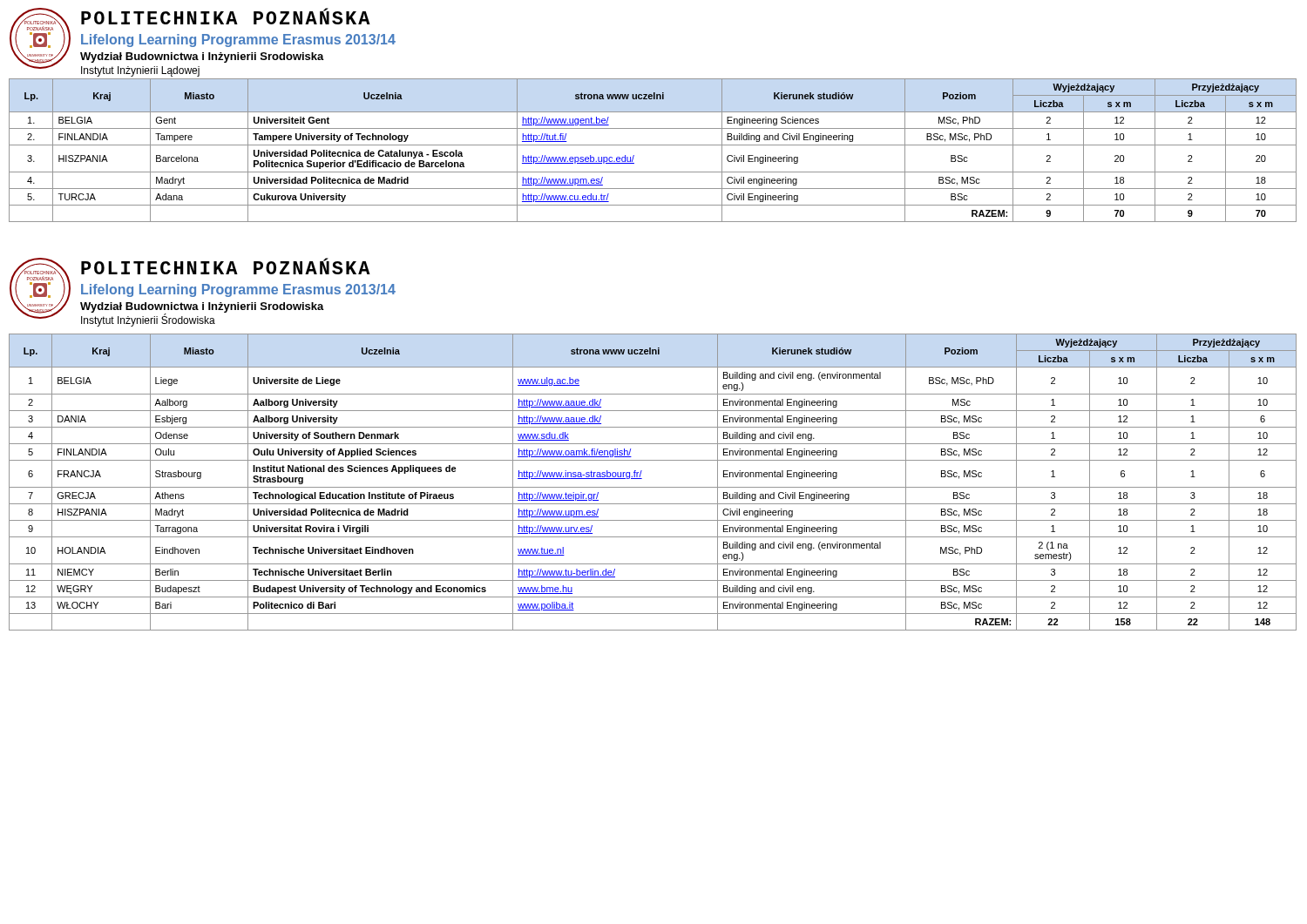Click on the table containing "Building and civil"
The image size is (1307, 924).
[x=653, y=482]
